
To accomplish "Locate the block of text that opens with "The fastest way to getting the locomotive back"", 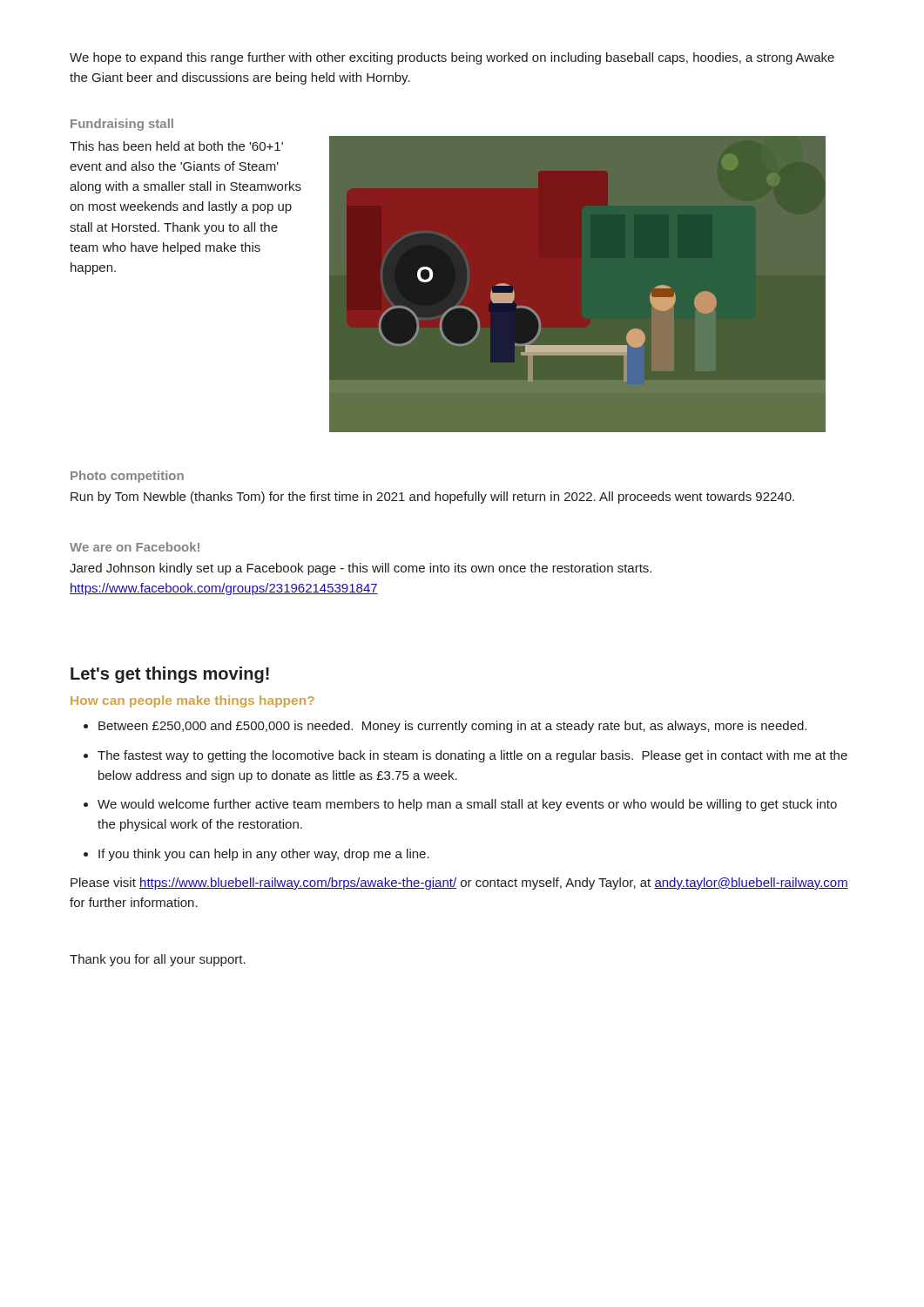I will click(473, 765).
